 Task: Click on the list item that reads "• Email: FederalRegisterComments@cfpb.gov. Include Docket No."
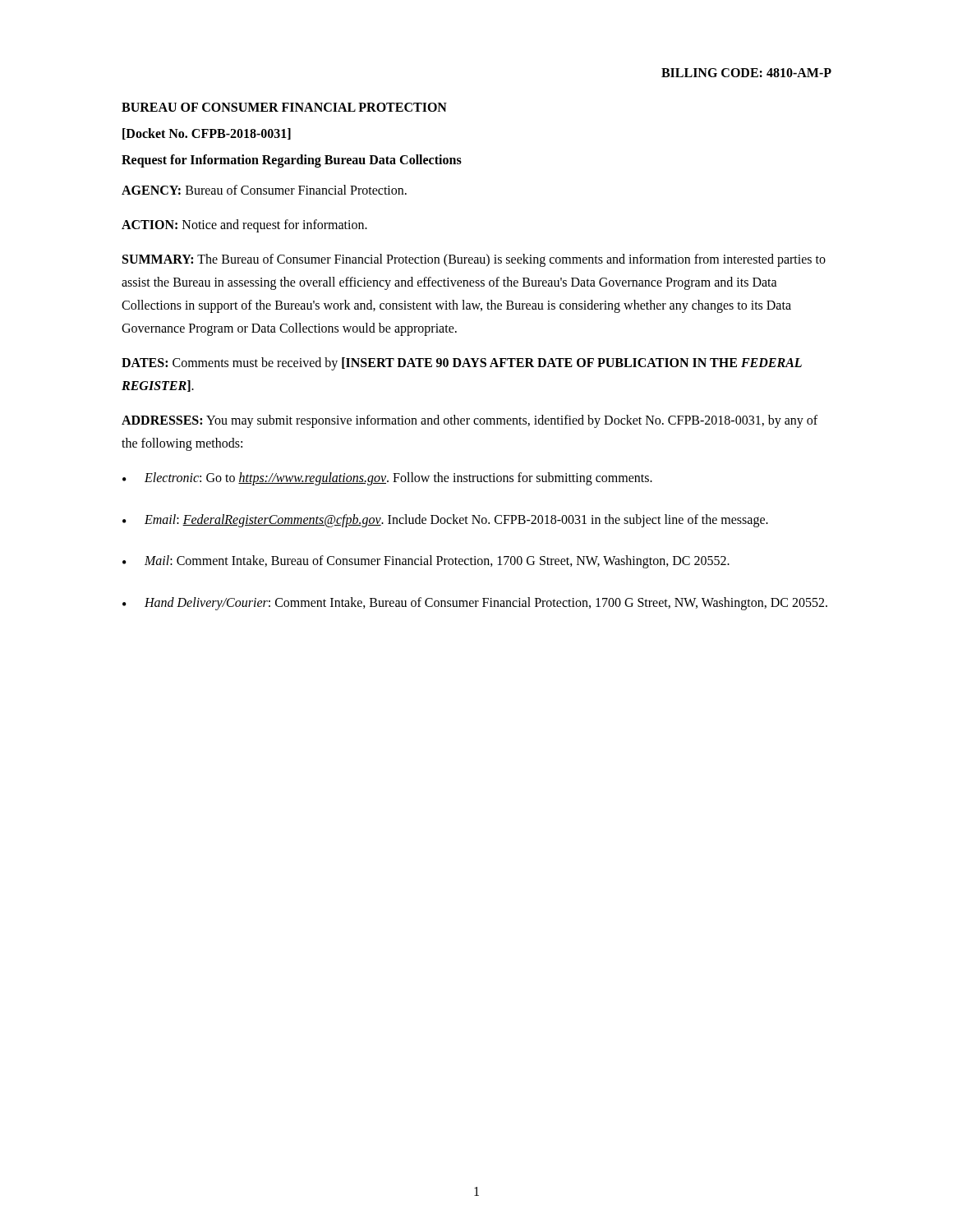pyautogui.click(x=476, y=521)
